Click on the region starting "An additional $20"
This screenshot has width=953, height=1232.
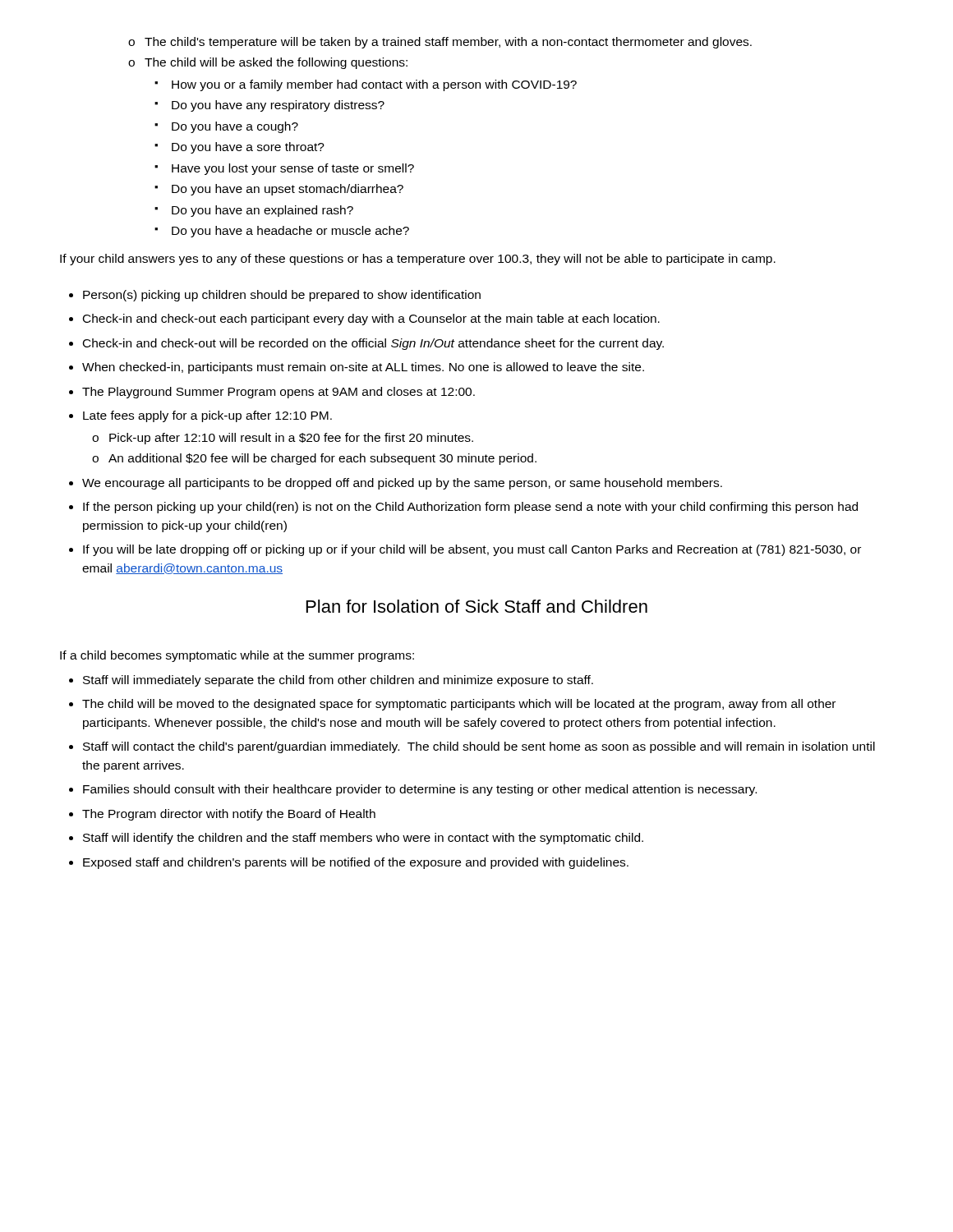click(323, 458)
